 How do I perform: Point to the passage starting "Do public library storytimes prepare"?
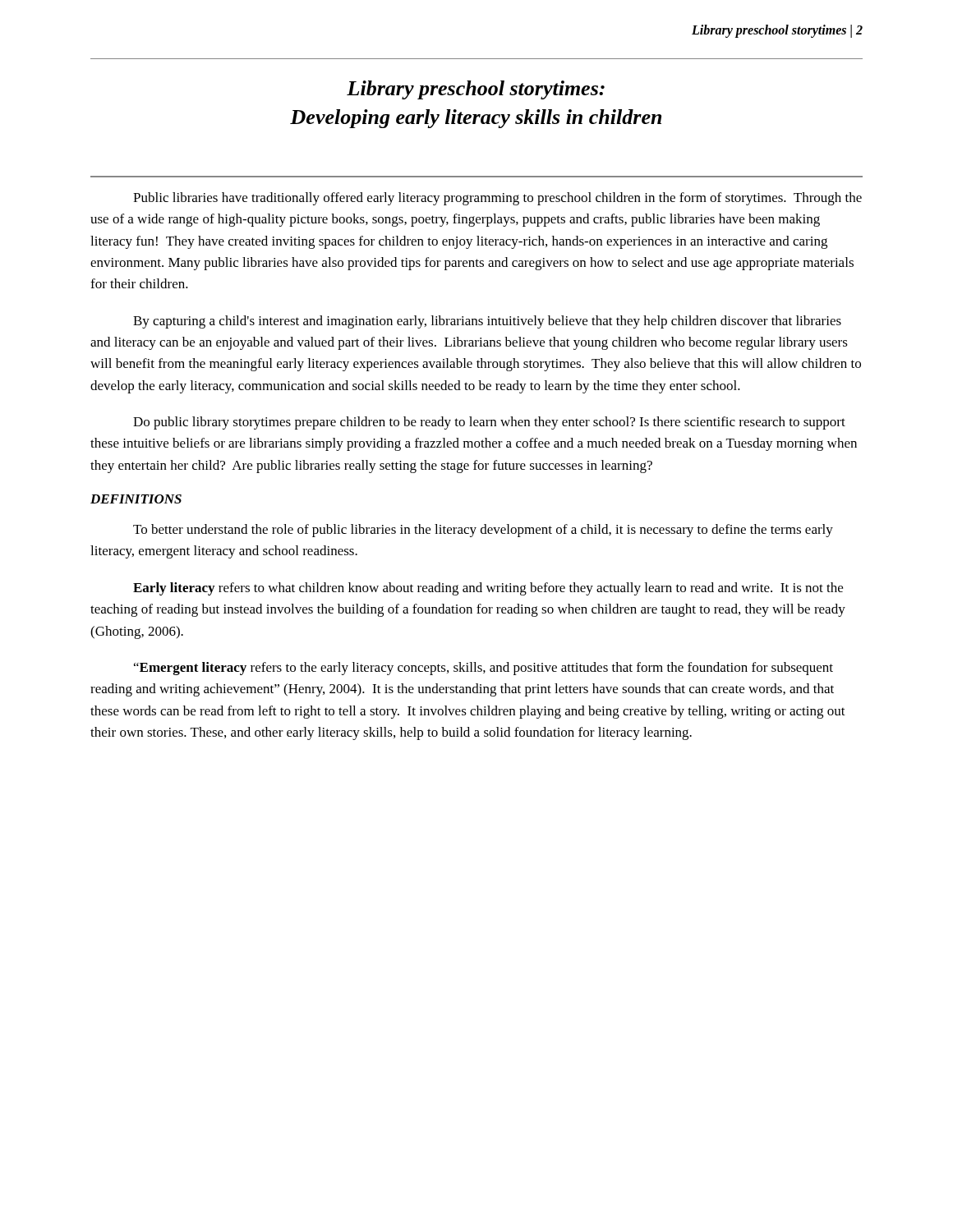click(x=474, y=444)
